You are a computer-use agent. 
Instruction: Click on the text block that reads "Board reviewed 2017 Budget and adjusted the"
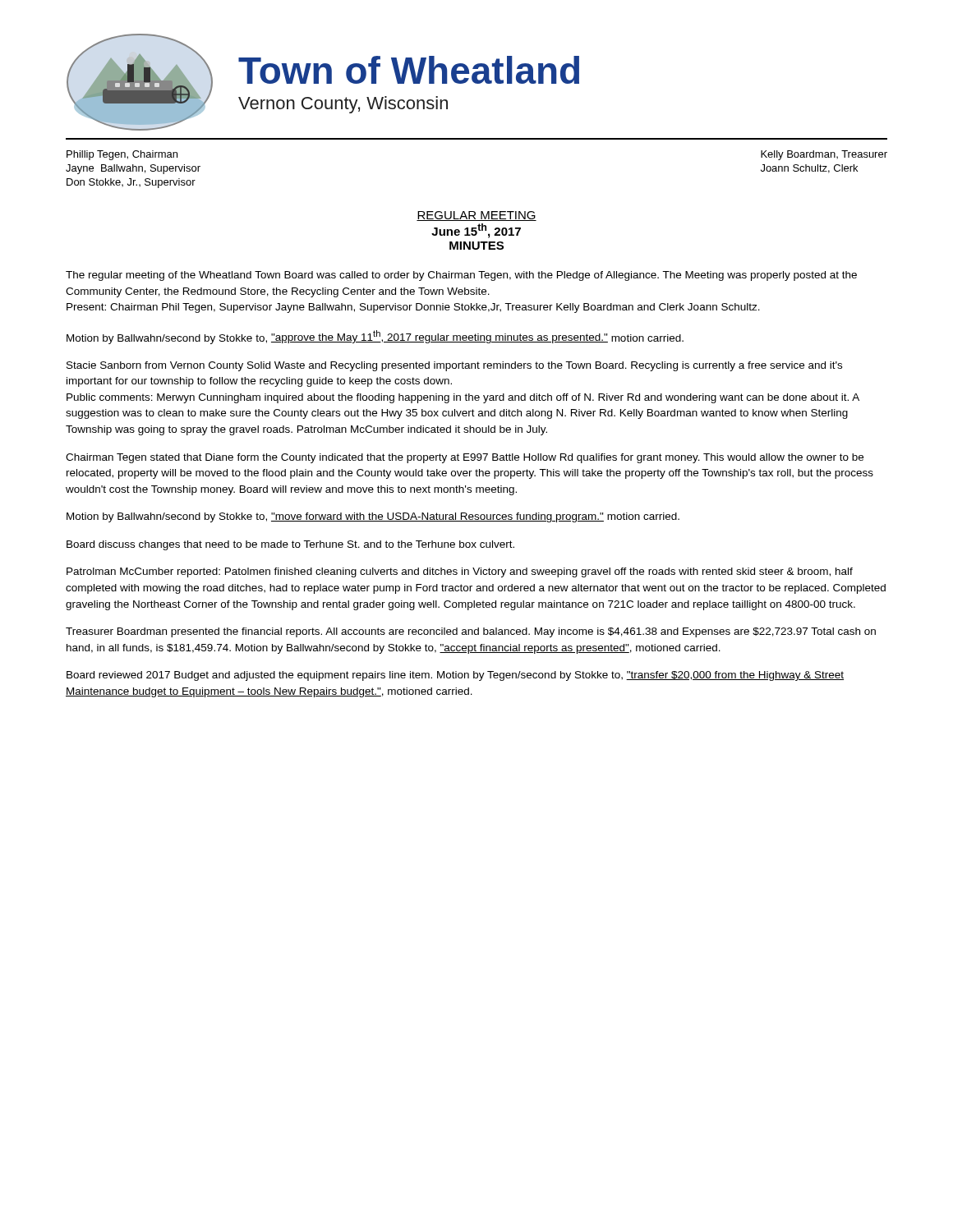tap(455, 683)
